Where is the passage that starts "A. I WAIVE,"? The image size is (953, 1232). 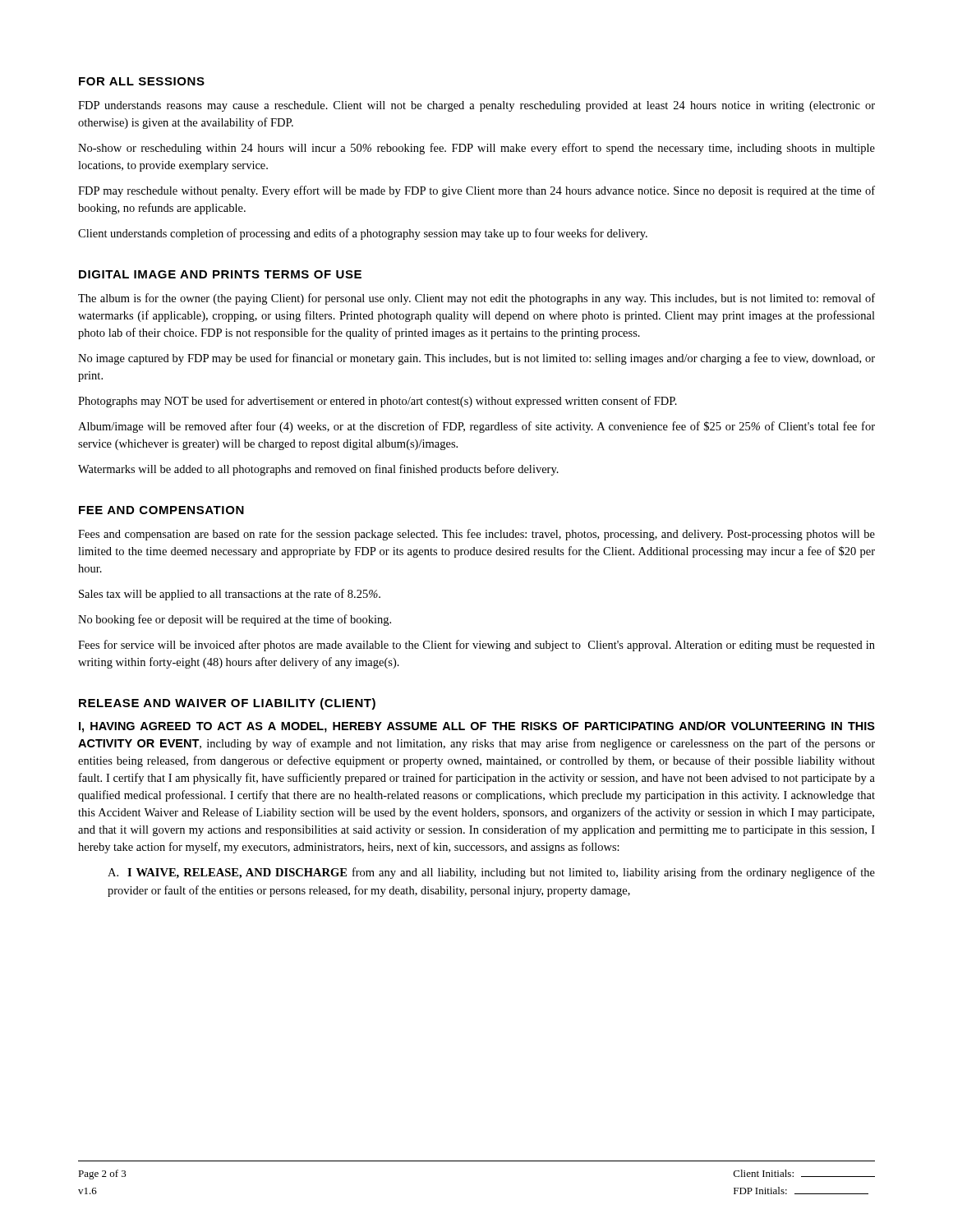491,881
